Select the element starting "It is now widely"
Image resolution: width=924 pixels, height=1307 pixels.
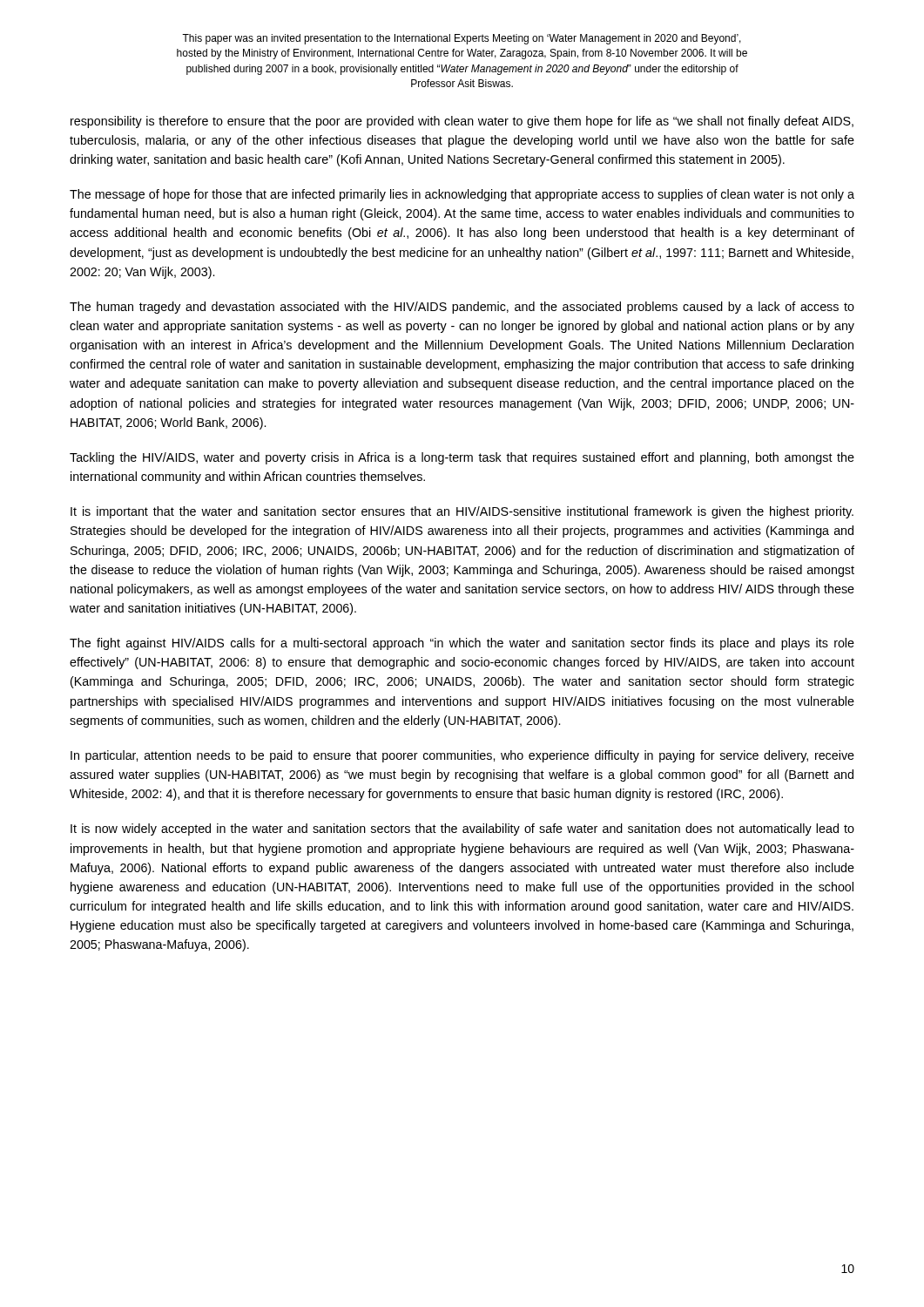[462, 887]
